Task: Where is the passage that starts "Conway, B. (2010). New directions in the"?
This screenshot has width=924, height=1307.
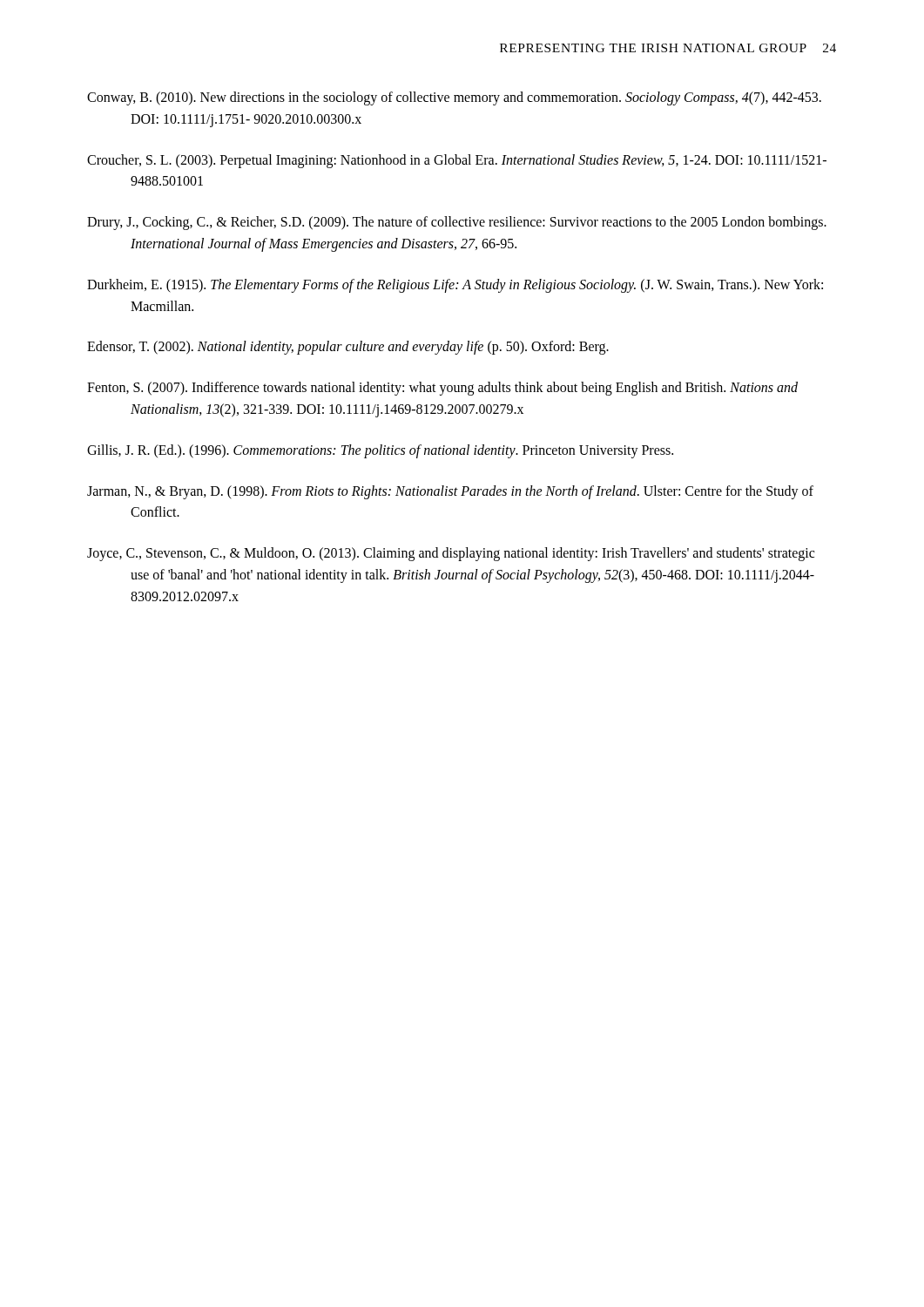Action: (454, 108)
